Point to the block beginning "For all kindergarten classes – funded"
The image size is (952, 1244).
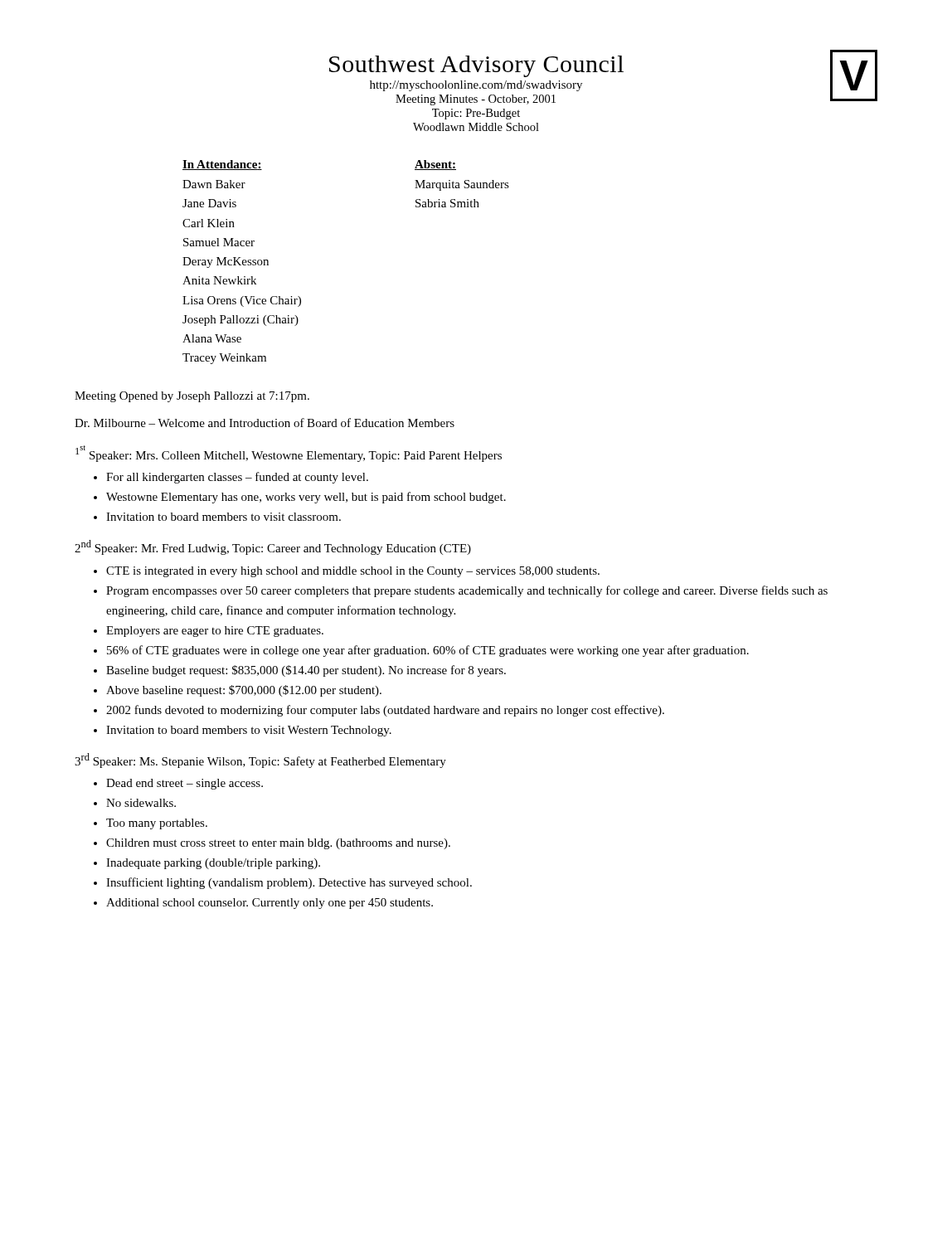click(x=237, y=477)
